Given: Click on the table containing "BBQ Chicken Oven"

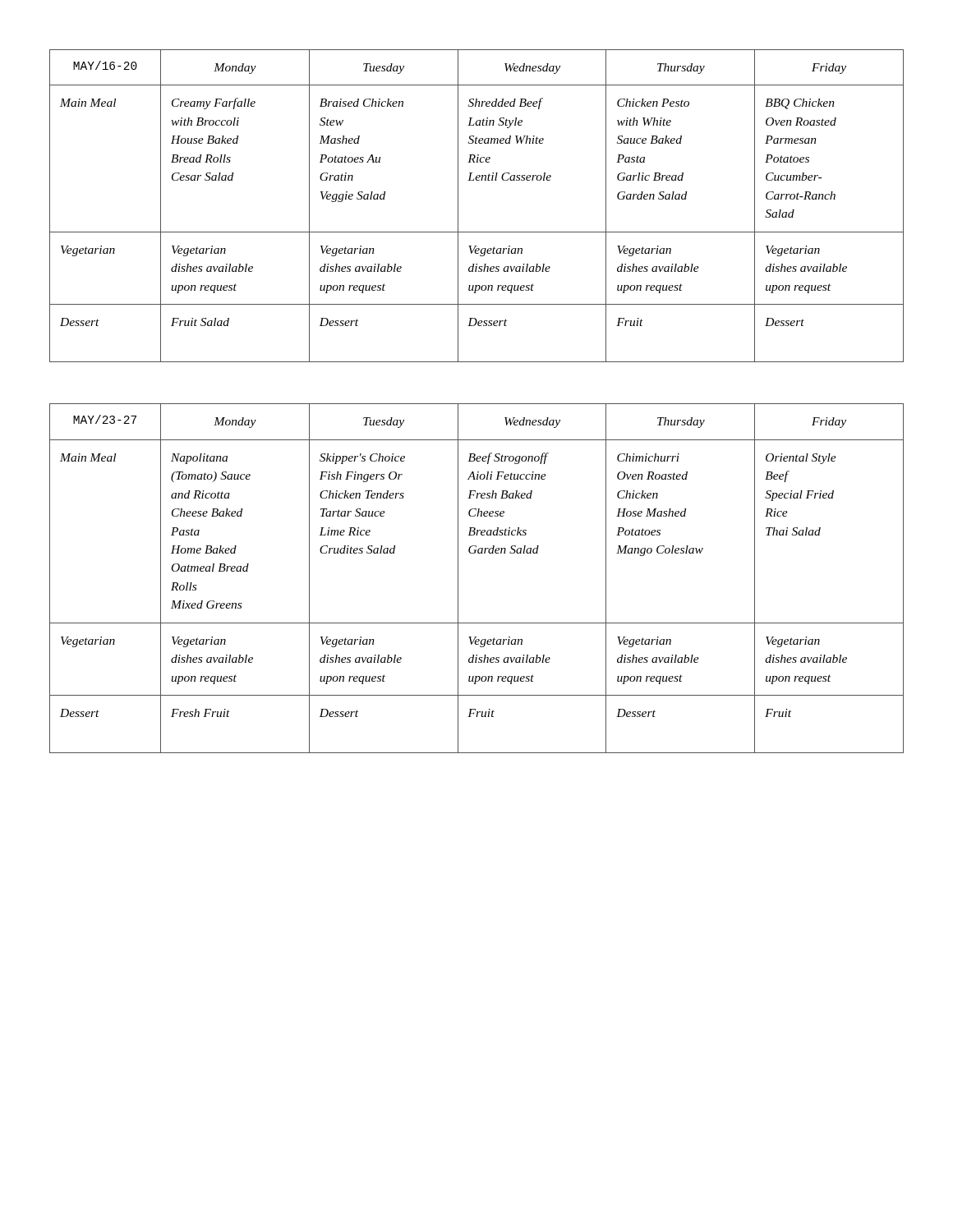Looking at the screenshot, I should 476,206.
